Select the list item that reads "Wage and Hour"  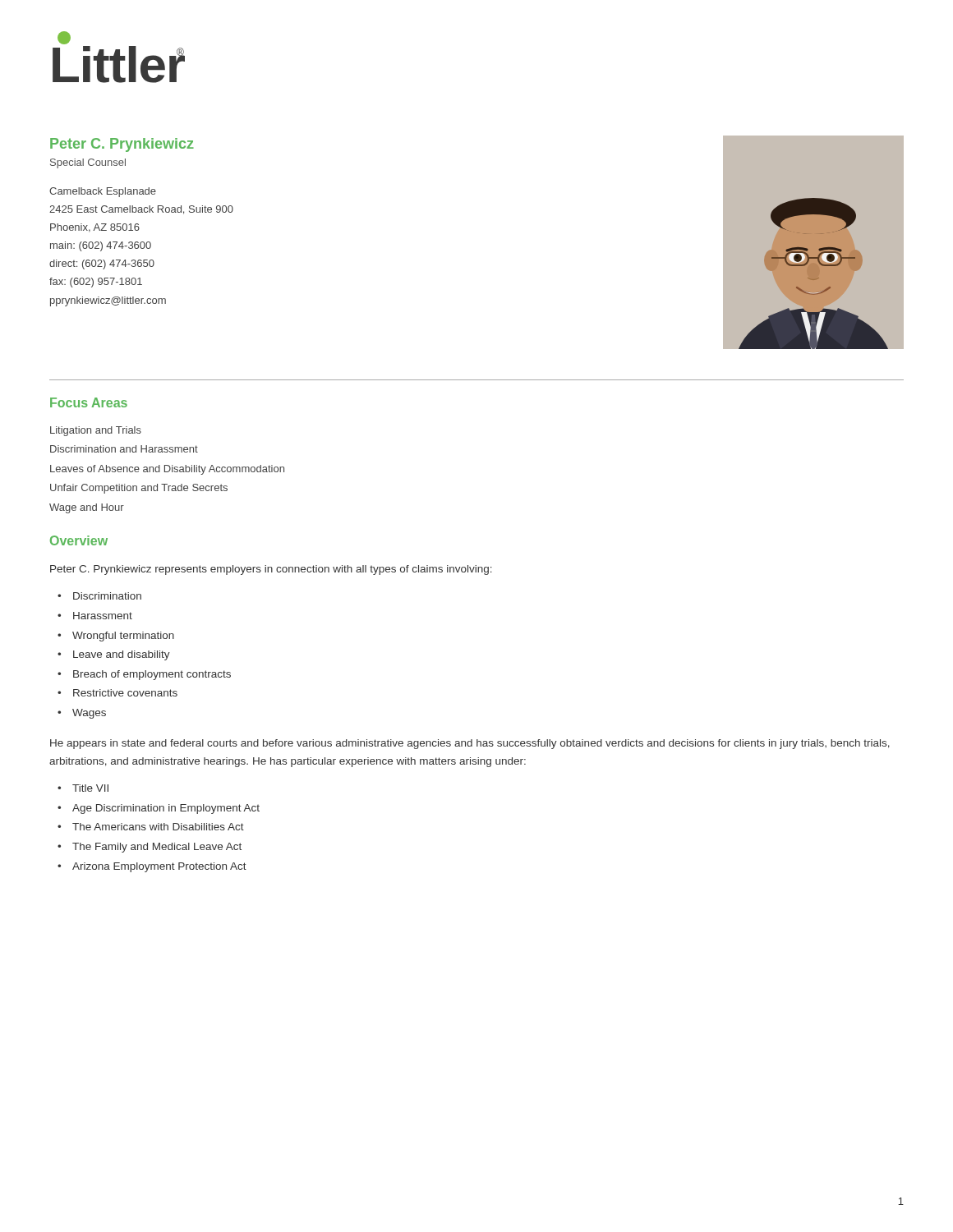[x=86, y=507]
